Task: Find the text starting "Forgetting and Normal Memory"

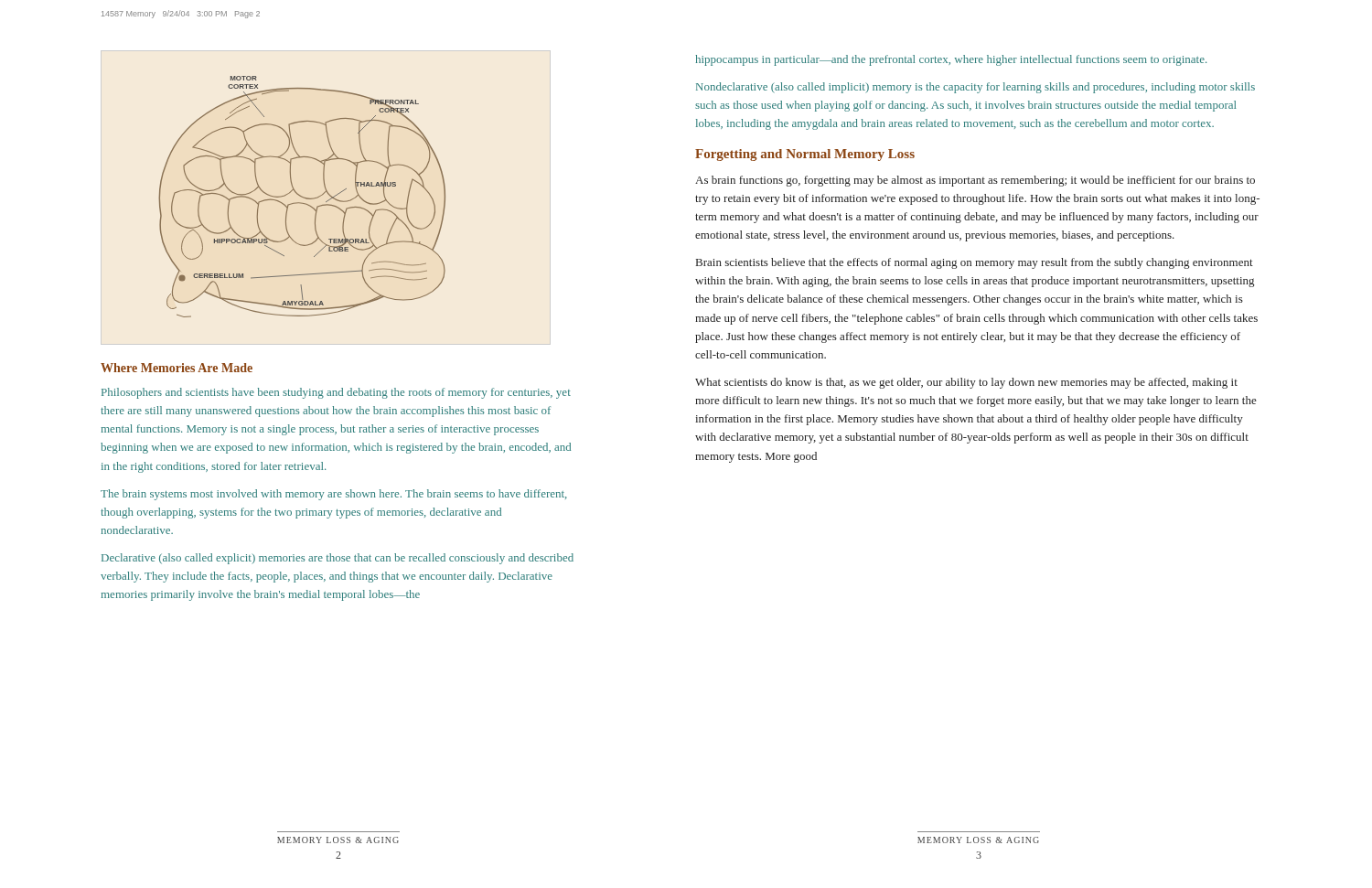Action: (805, 153)
